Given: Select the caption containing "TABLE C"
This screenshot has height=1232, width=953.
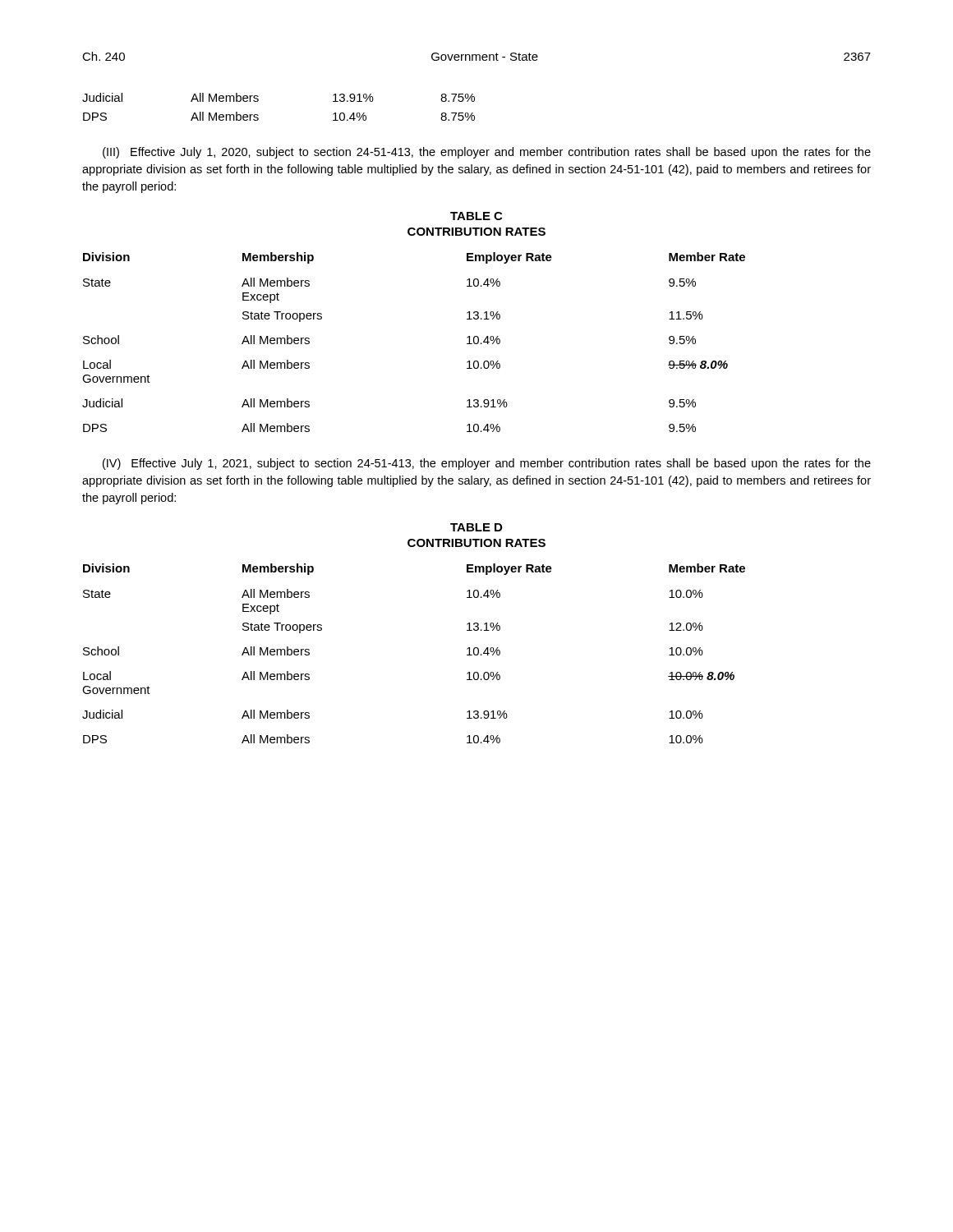Looking at the screenshot, I should [x=476, y=216].
